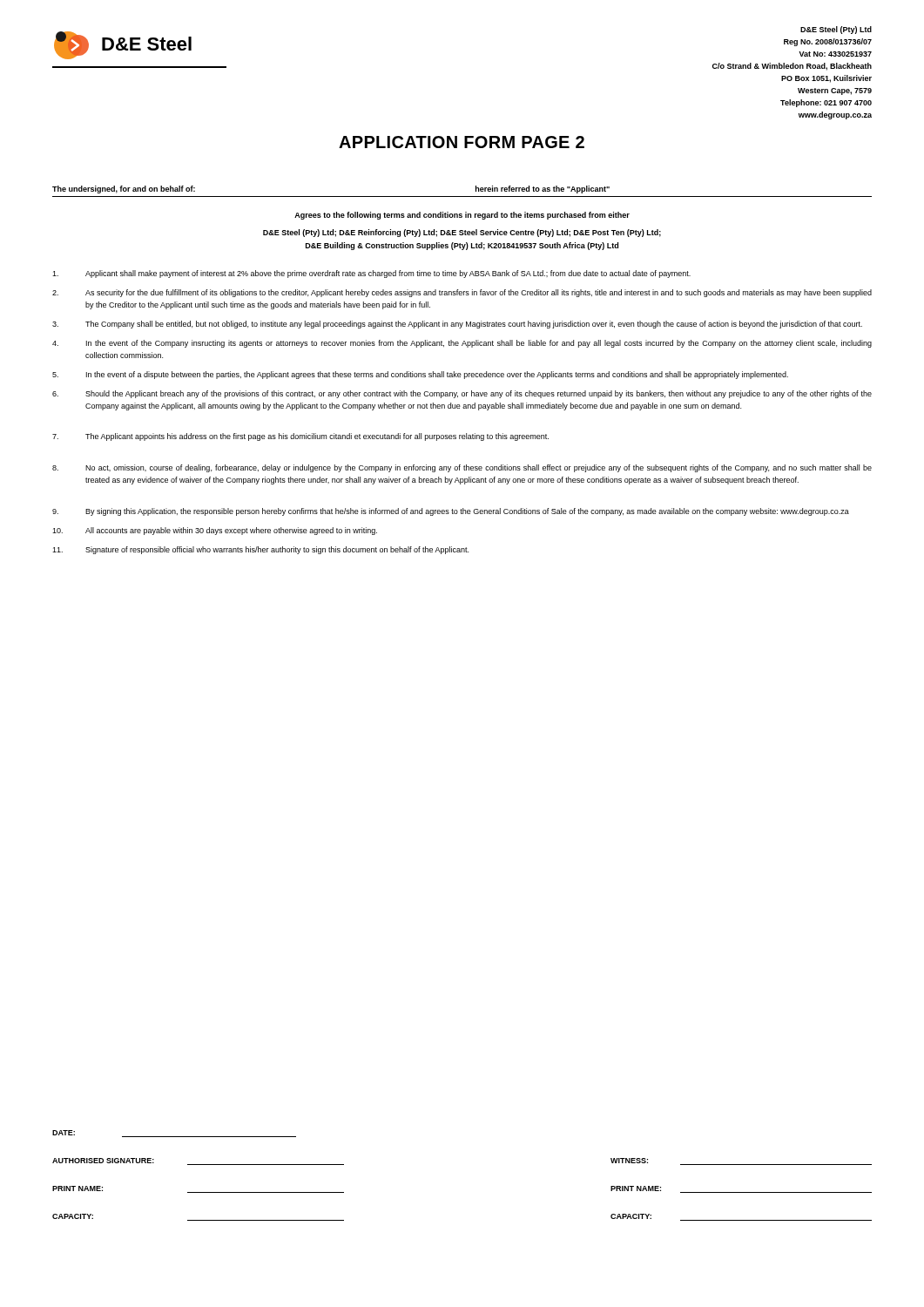Screen dimensions: 1307x924
Task: Where is the passage that starts "9. By signing this Application, the responsible person"?
Action: click(x=462, y=513)
